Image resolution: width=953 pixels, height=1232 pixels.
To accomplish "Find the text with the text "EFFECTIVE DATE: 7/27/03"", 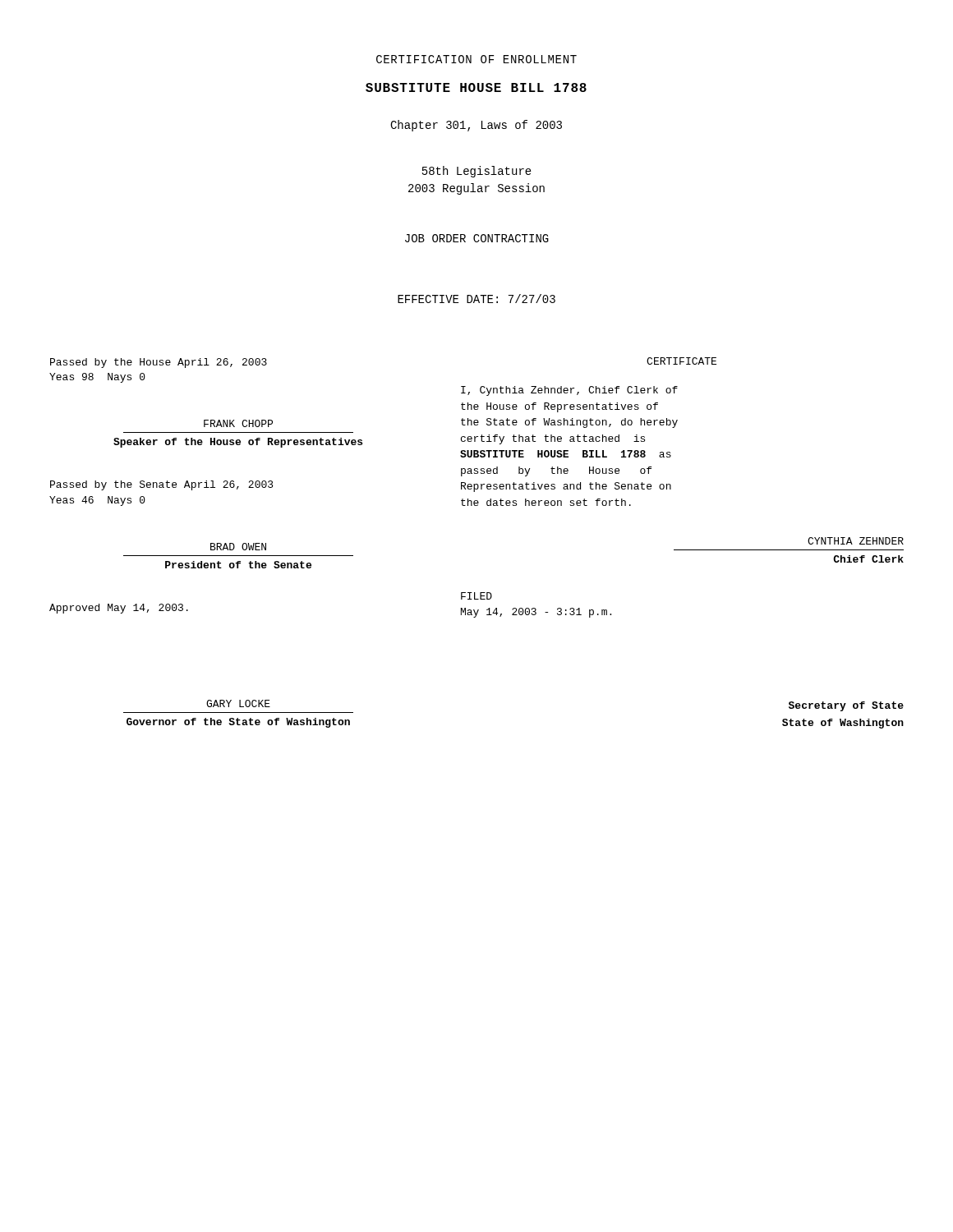I will [x=476, y=300].
